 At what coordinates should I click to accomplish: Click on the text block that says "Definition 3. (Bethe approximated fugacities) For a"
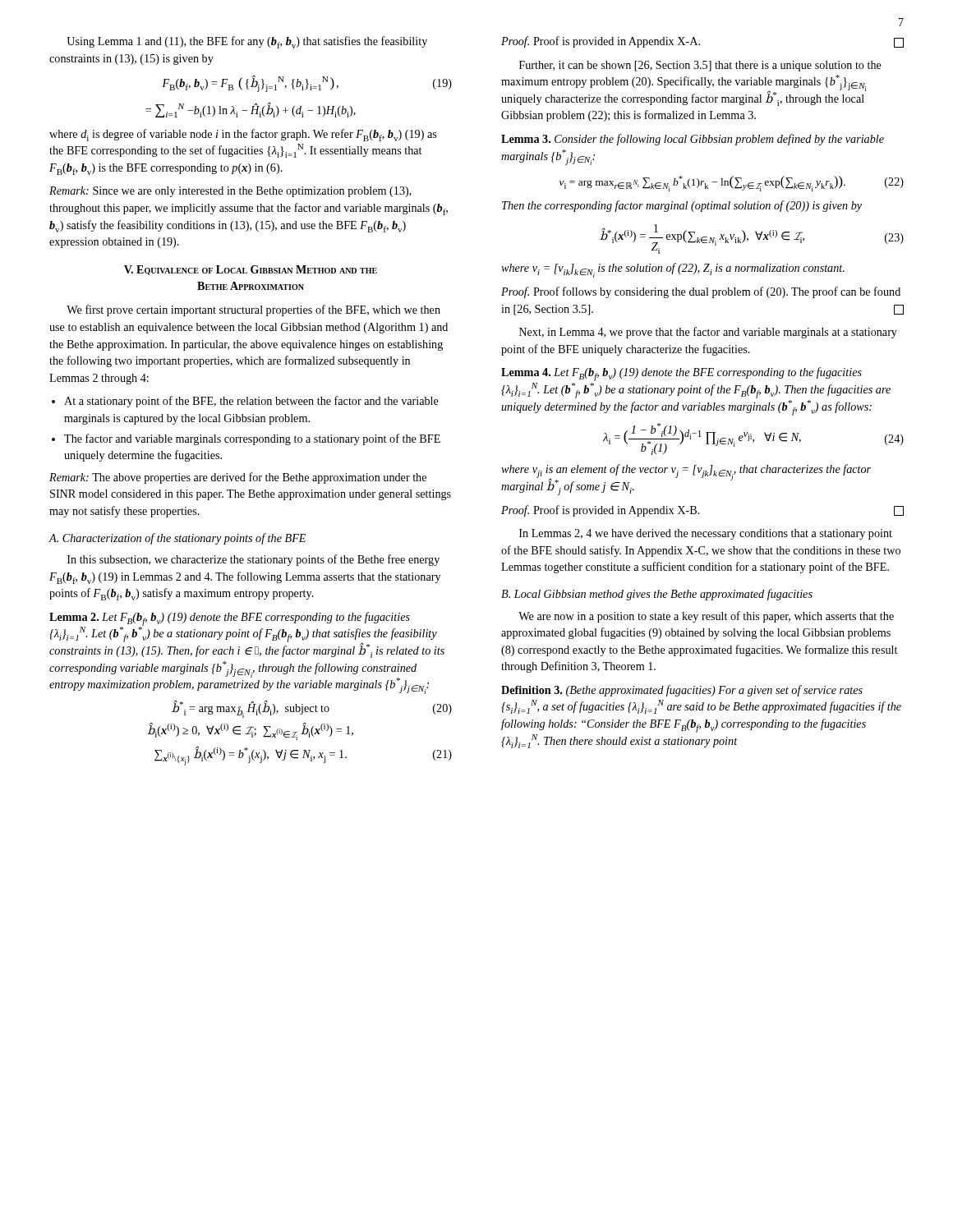click(x=702, y=715)
